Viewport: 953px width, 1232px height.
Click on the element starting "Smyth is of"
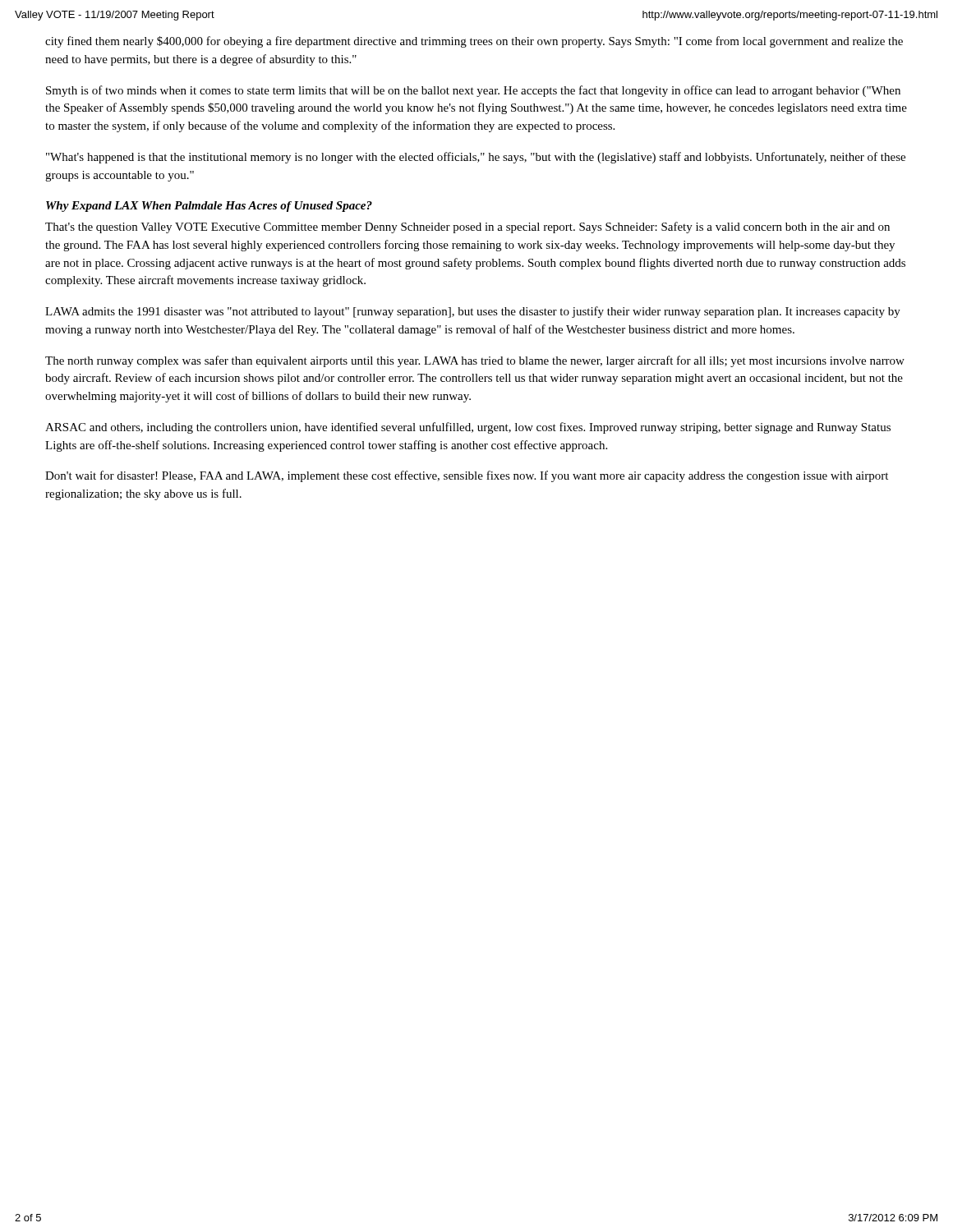point(476,108)
